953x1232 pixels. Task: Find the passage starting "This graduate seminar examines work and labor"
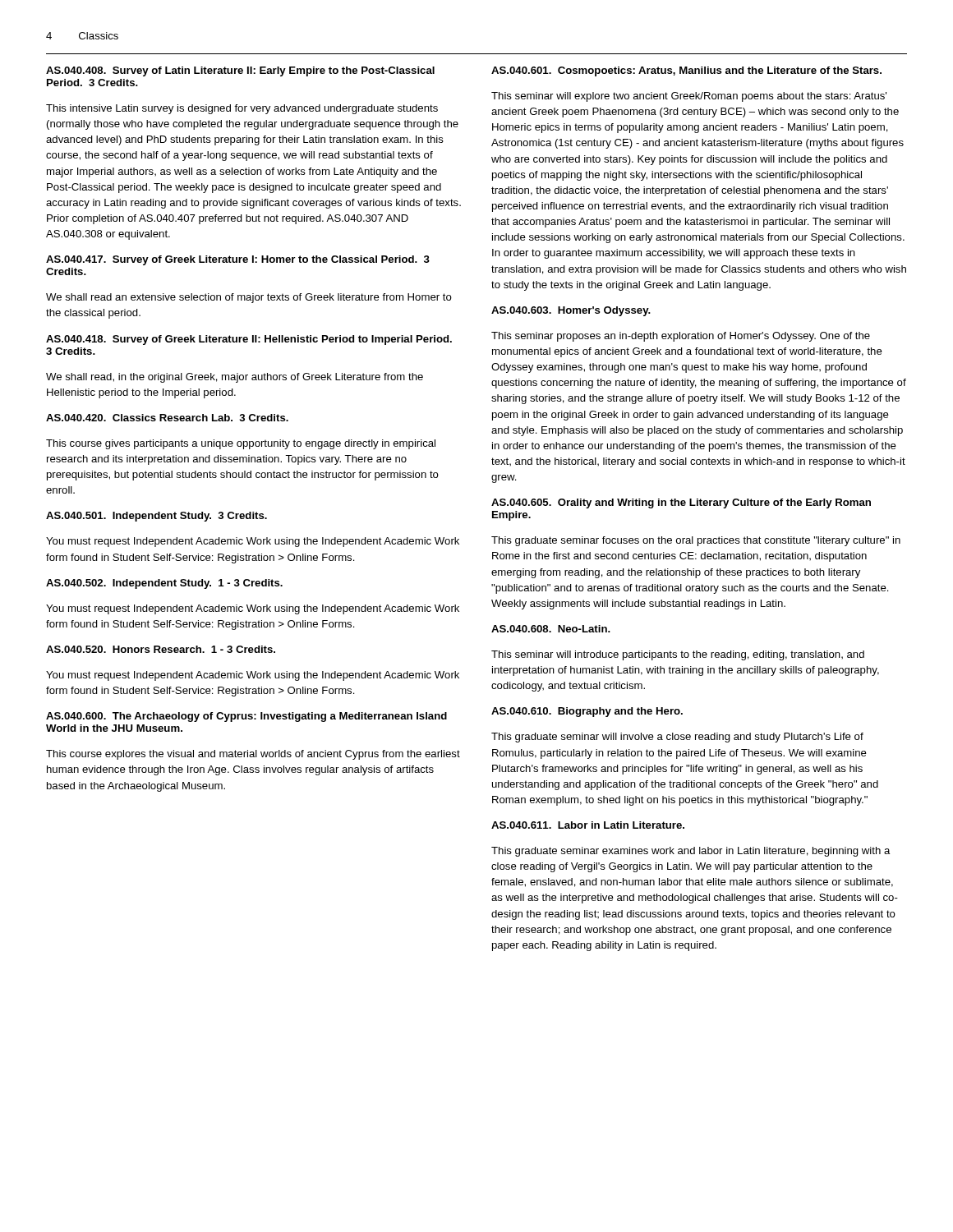(x=699, y=898)
